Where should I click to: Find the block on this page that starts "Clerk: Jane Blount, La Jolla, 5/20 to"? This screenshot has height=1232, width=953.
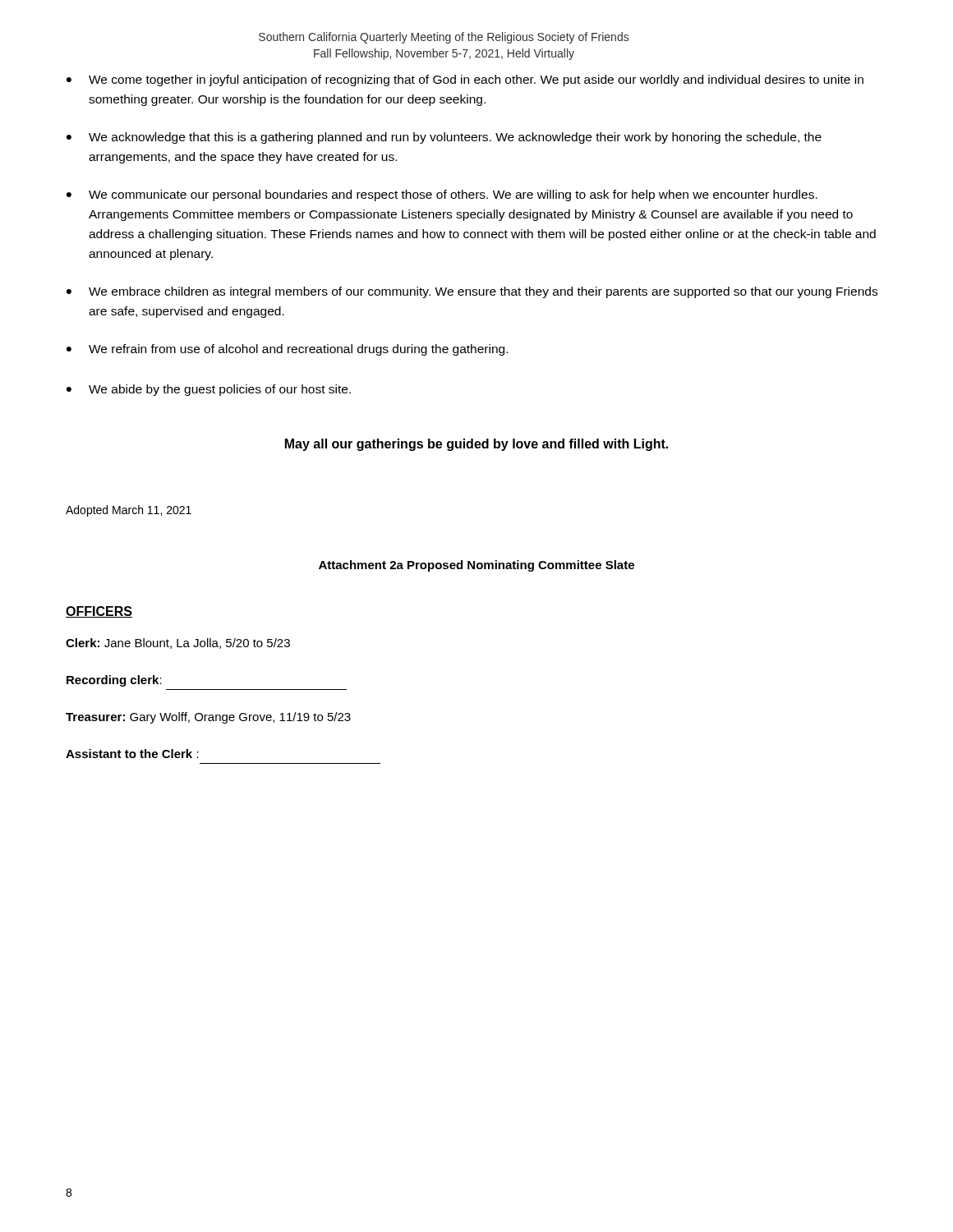pyautogui.click(x=178, y=642)
